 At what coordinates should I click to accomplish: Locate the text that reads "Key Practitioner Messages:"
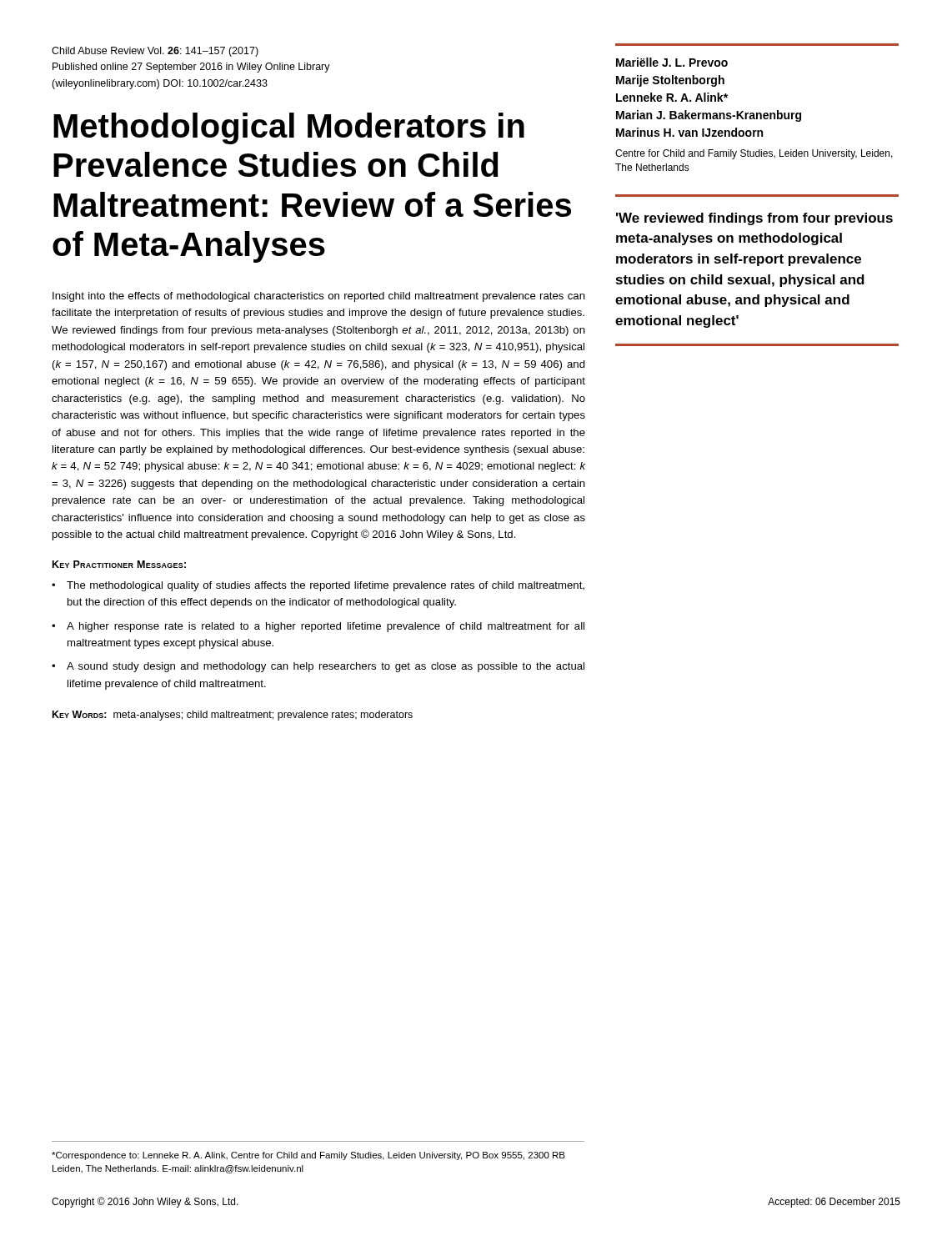[119, 564]
